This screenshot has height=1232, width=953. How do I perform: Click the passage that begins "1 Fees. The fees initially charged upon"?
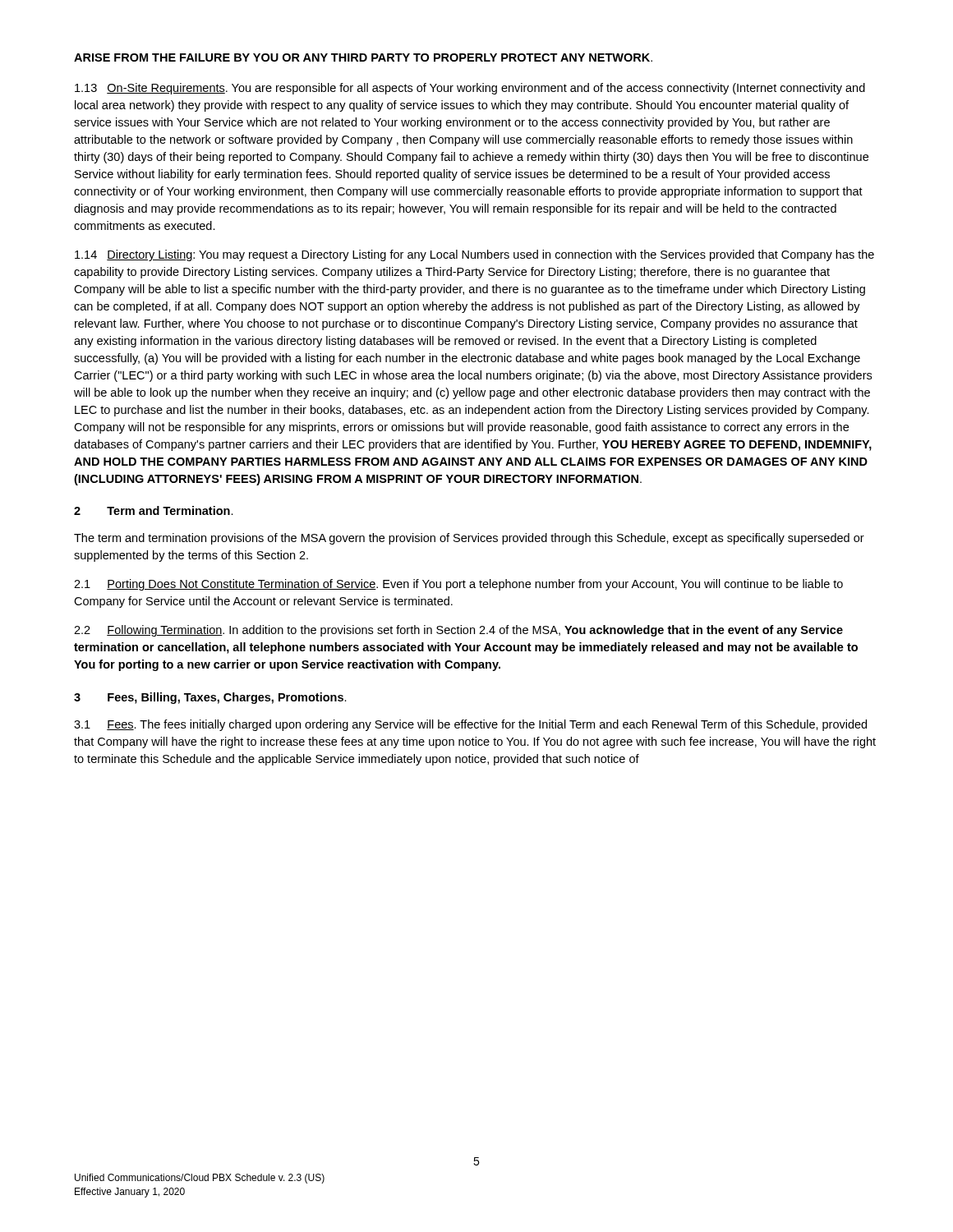(x=476, y=742)
